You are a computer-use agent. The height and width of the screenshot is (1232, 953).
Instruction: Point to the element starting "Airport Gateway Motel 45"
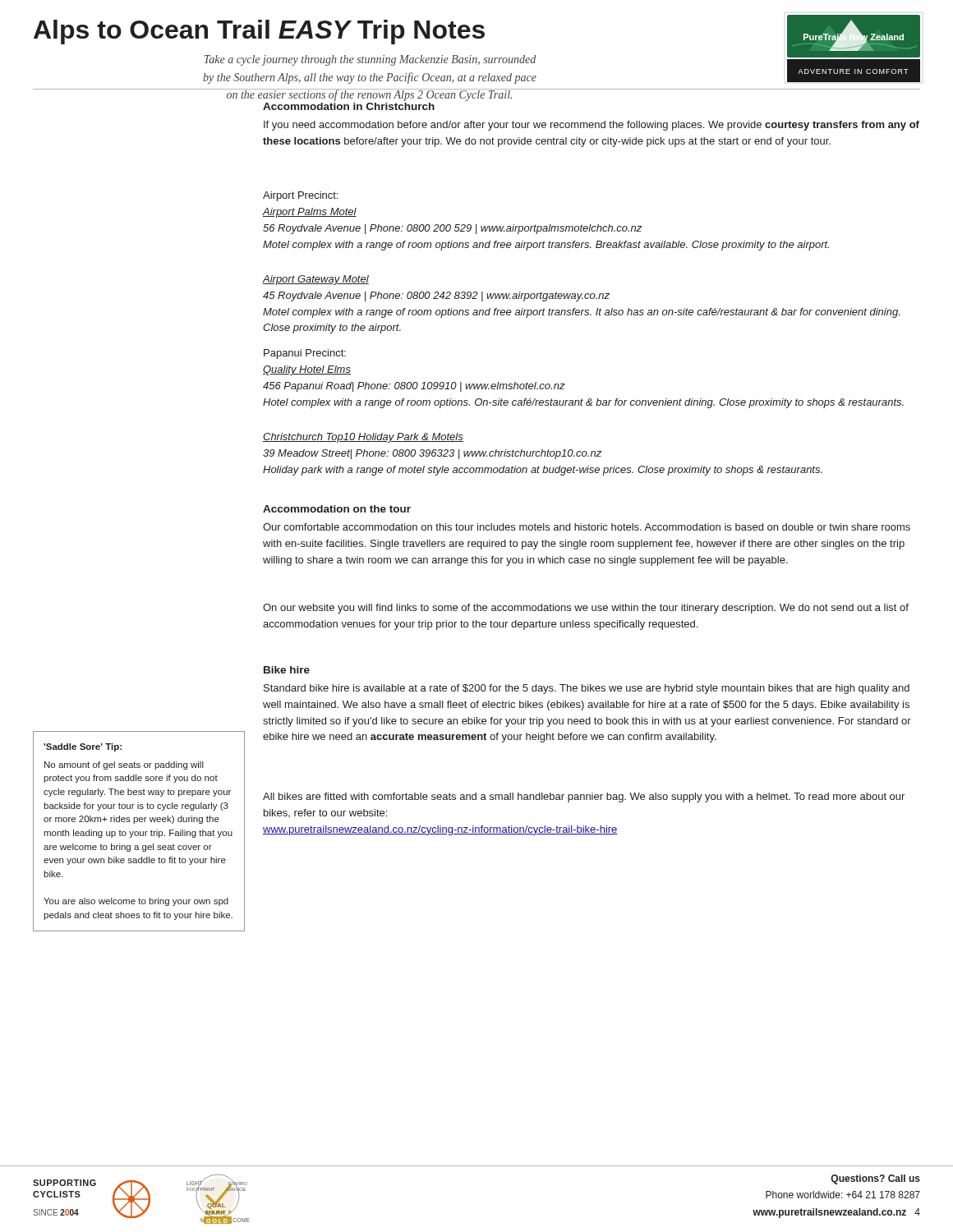pos(582,303)
